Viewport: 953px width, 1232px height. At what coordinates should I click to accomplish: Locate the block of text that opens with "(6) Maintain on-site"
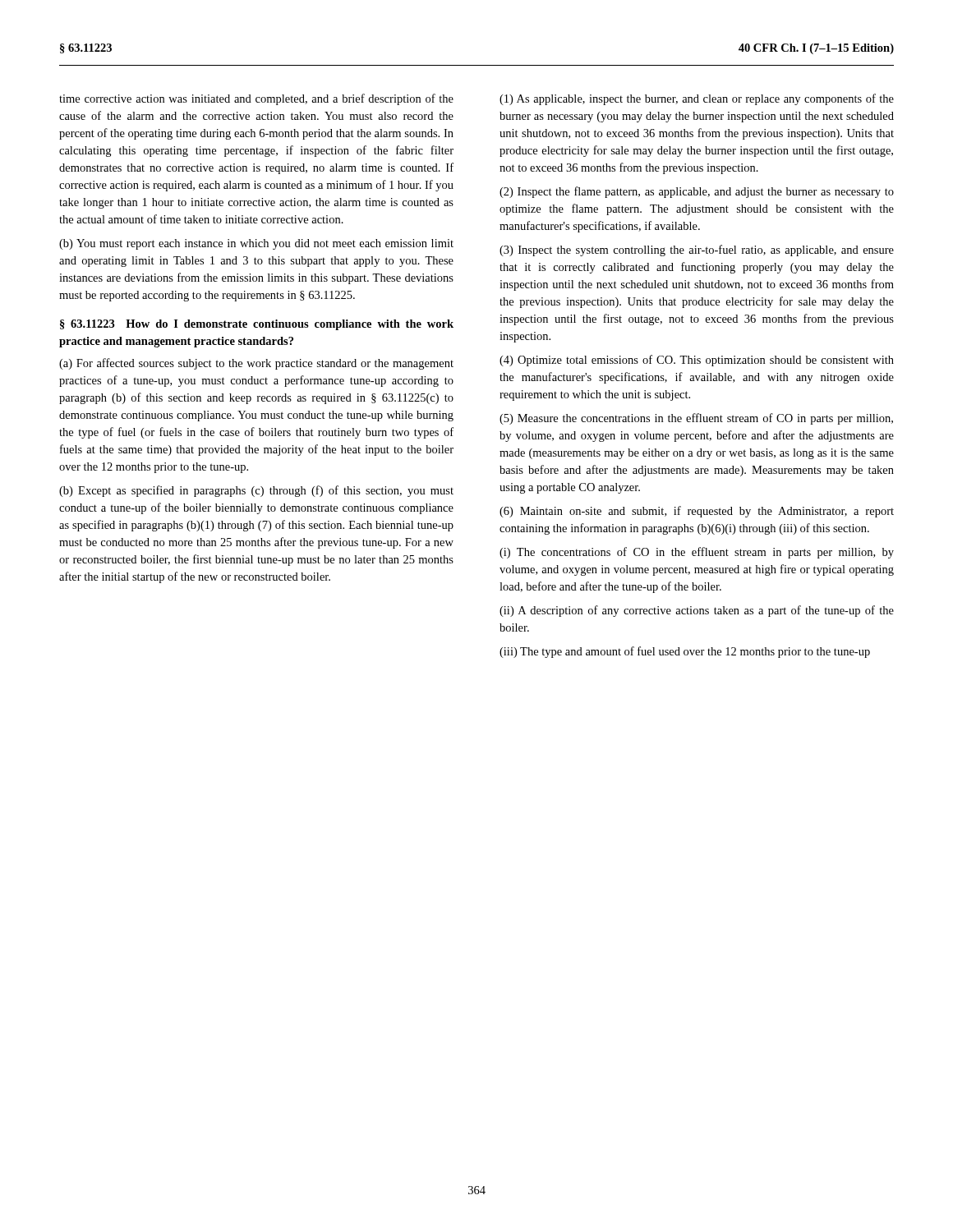(x=697, y=520)
